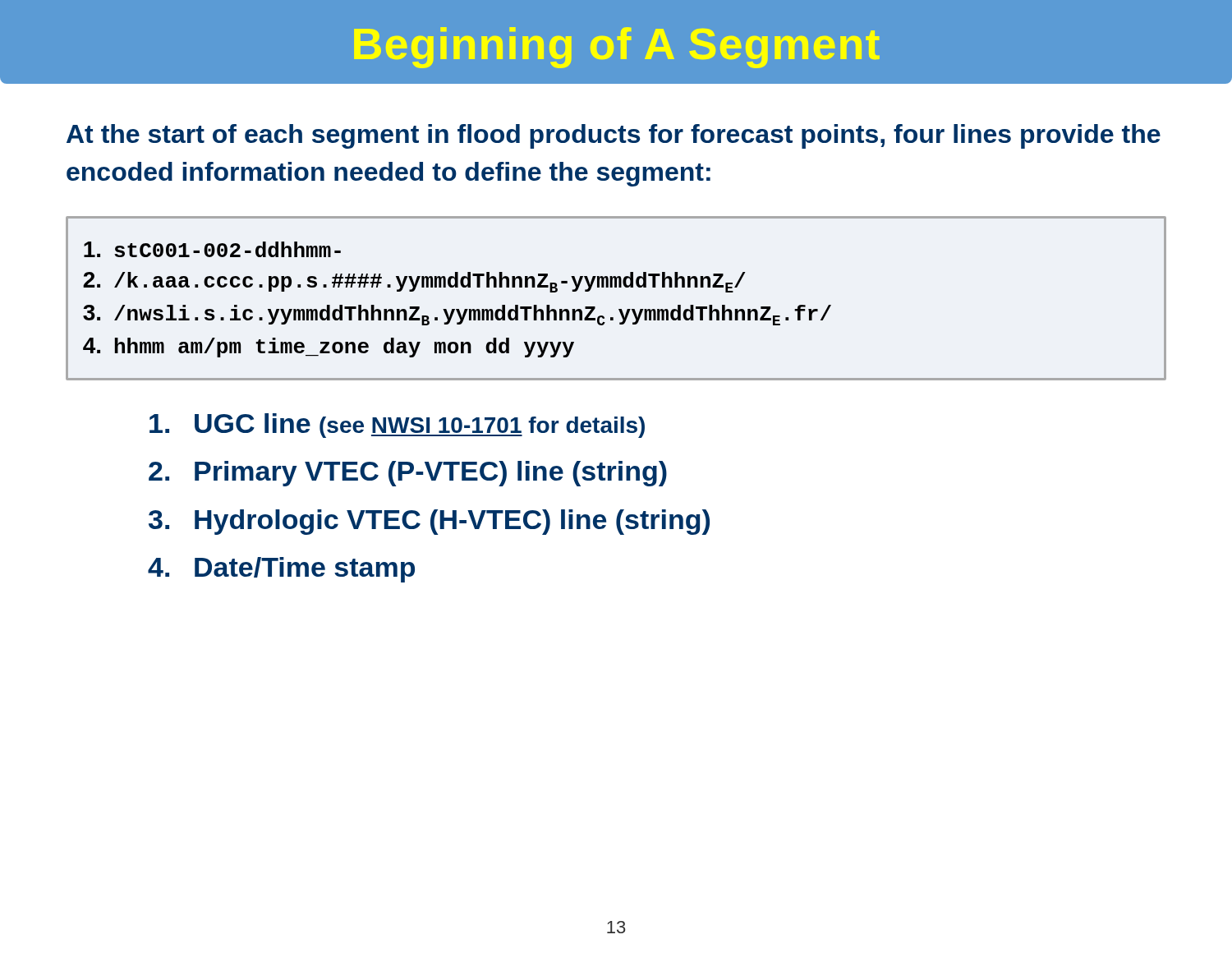Point to "Beginning of A Segment"
Viewport: 1232px width, 953px height.
click(x=616, y=44)
